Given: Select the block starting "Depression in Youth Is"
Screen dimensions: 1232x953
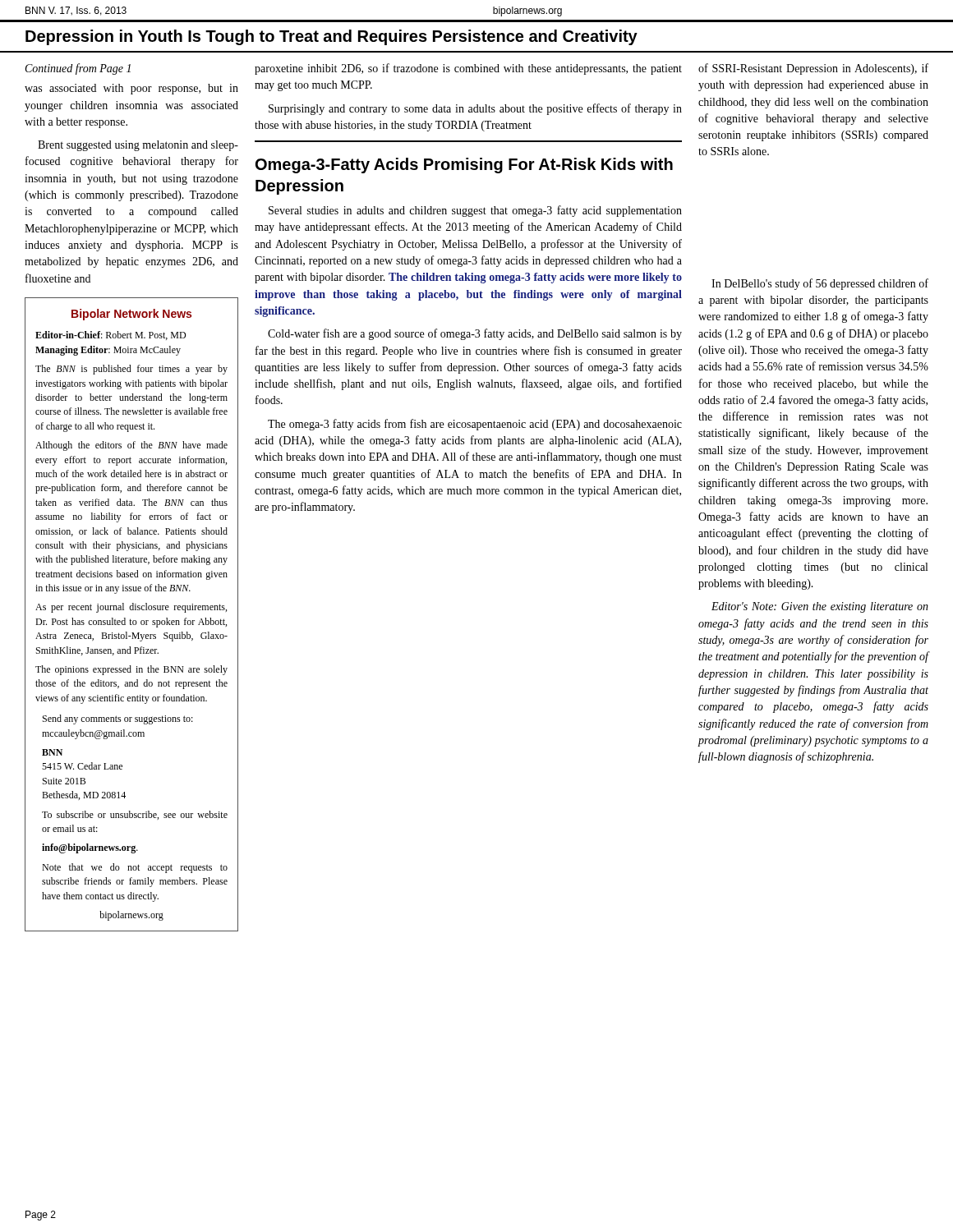Looking at the screenshot, I should click(476, 37).
